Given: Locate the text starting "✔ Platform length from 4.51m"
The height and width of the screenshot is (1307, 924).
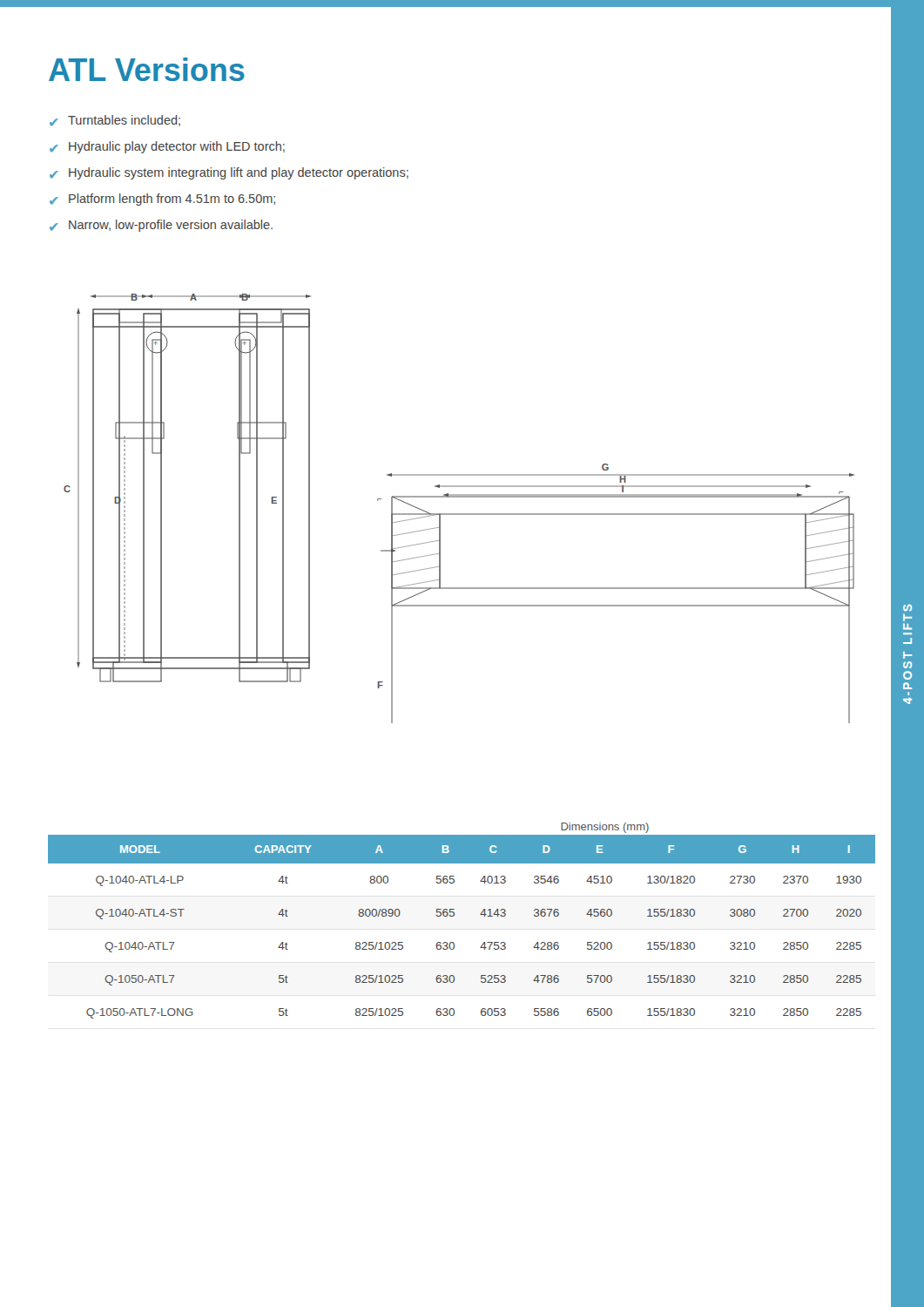Looking at the screenshot, I should pyautogui.click(x=162, y=200).
